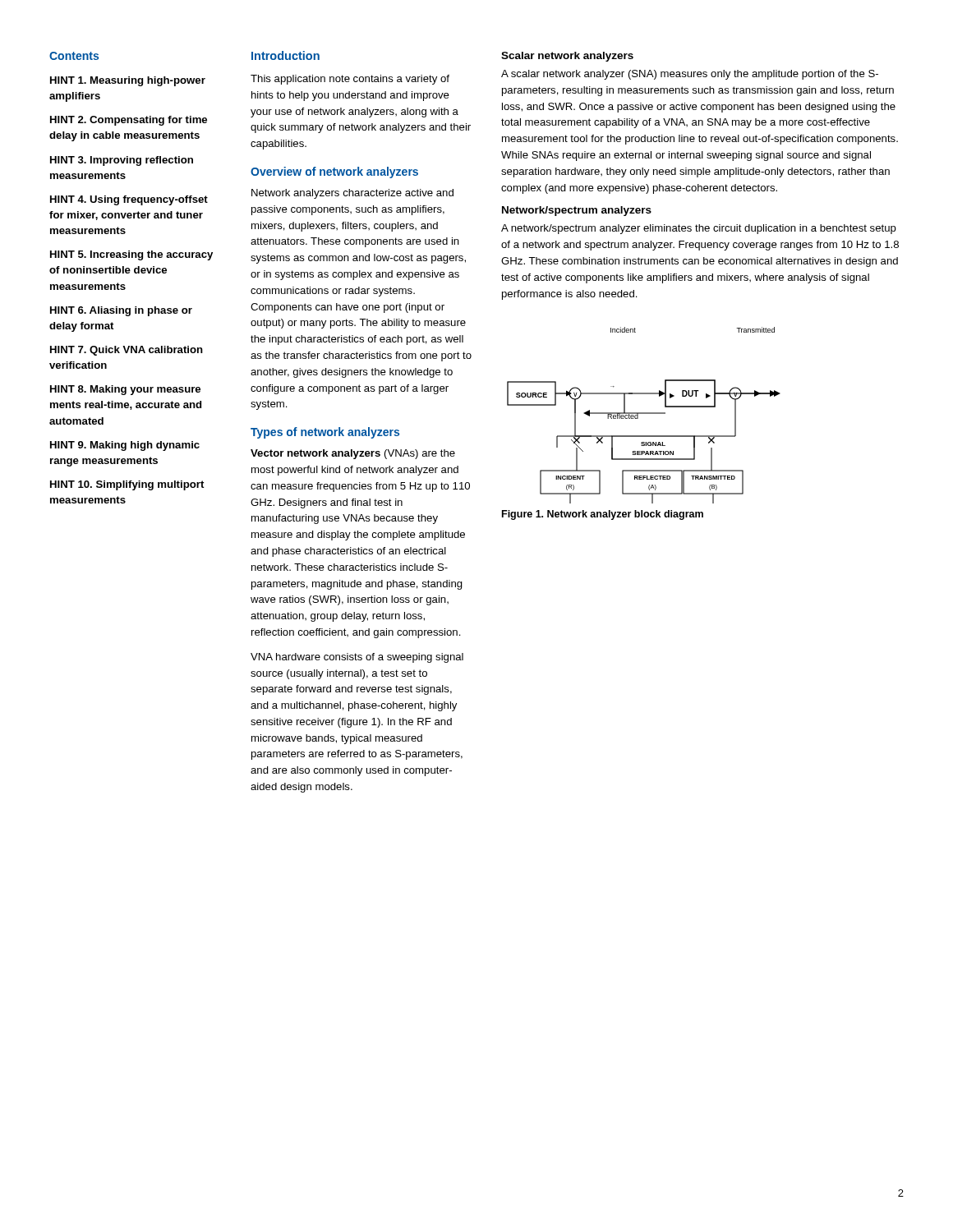Screen dimensions: 1232x953
Task: Where does it say "Scalar network analyzers"?
Action: point(567,55)
